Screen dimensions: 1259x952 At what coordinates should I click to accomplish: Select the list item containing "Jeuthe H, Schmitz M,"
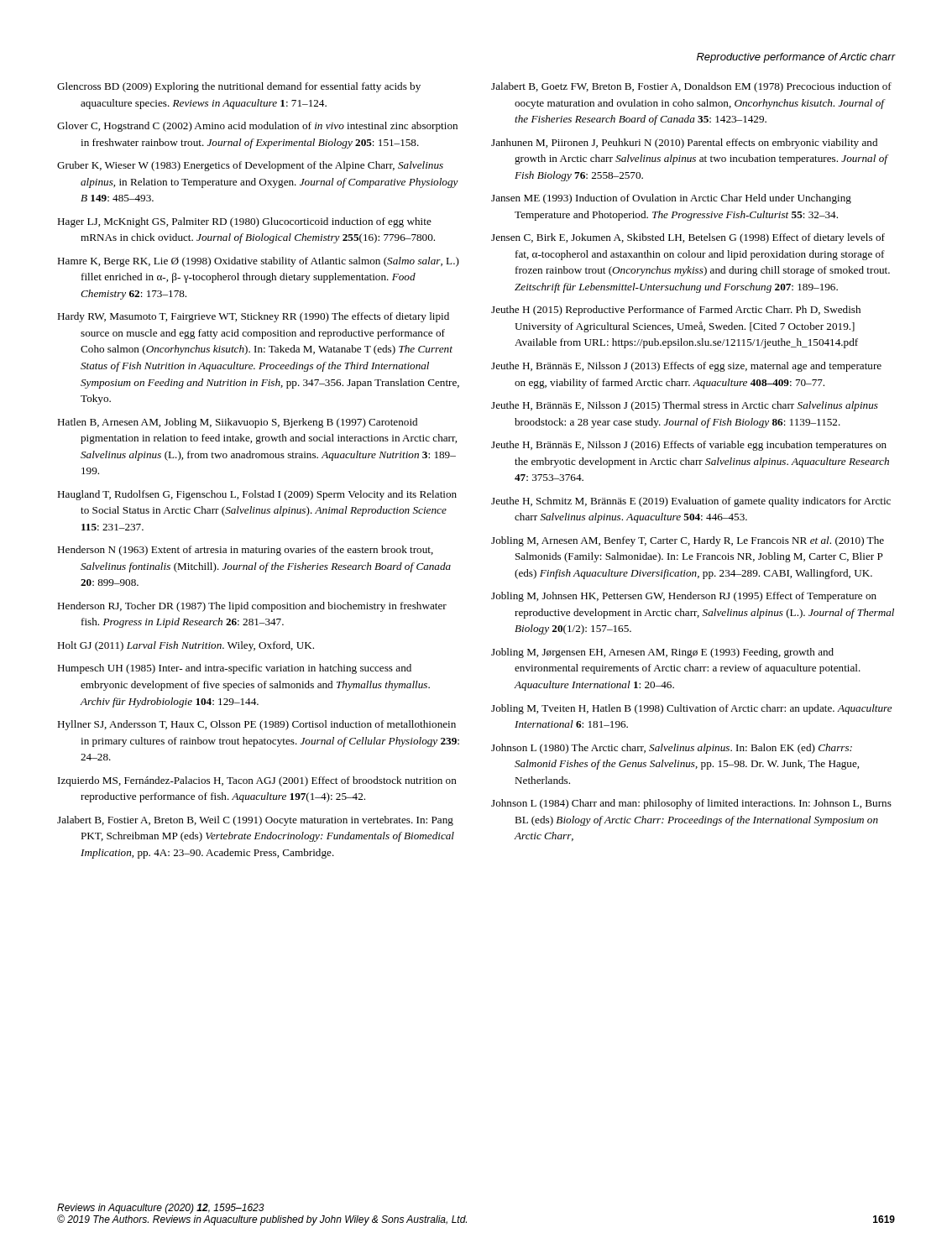tap(691, 509)
